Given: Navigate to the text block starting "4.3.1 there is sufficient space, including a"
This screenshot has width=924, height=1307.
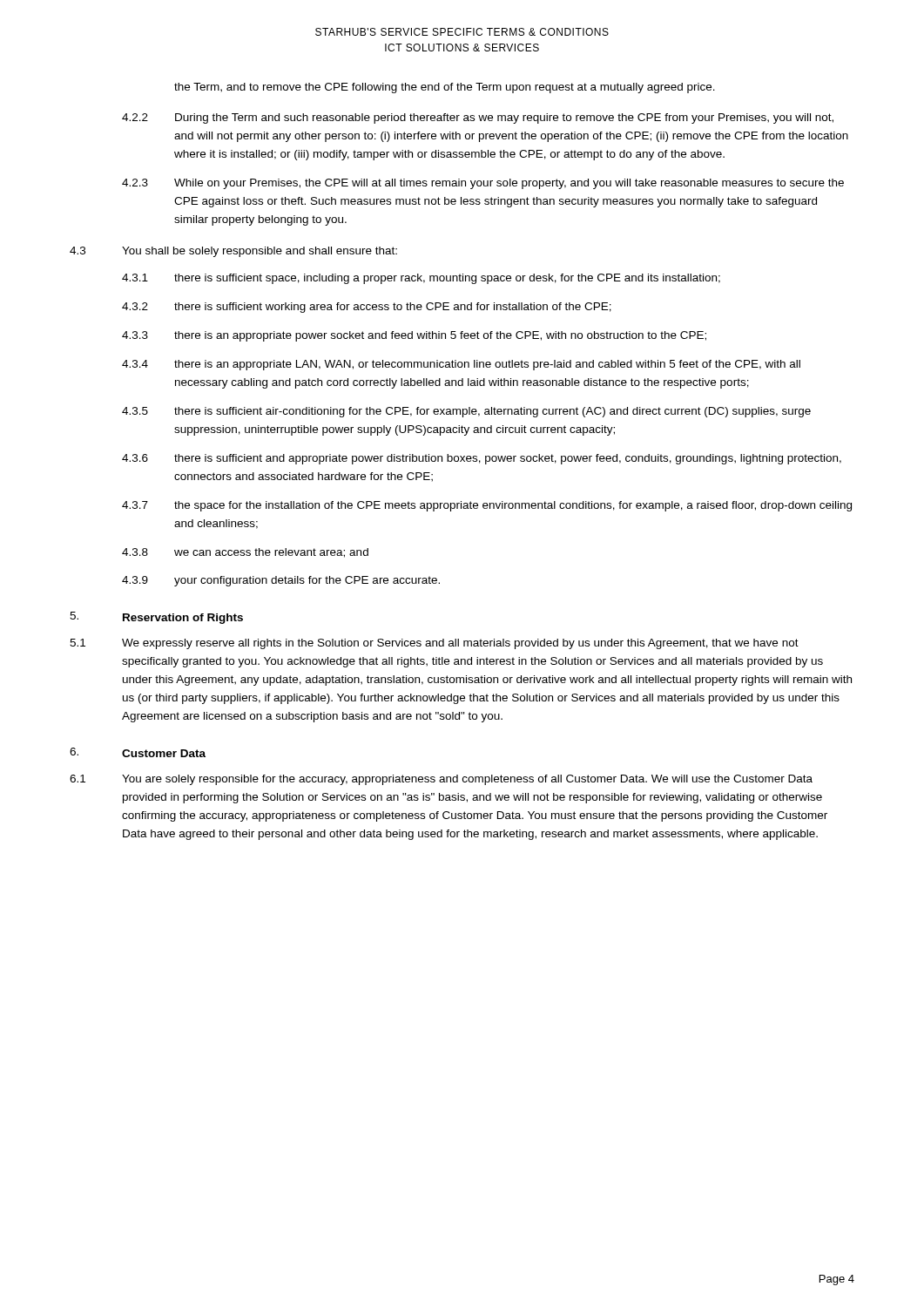Looking at the screenshot, I should click(462, 279).
